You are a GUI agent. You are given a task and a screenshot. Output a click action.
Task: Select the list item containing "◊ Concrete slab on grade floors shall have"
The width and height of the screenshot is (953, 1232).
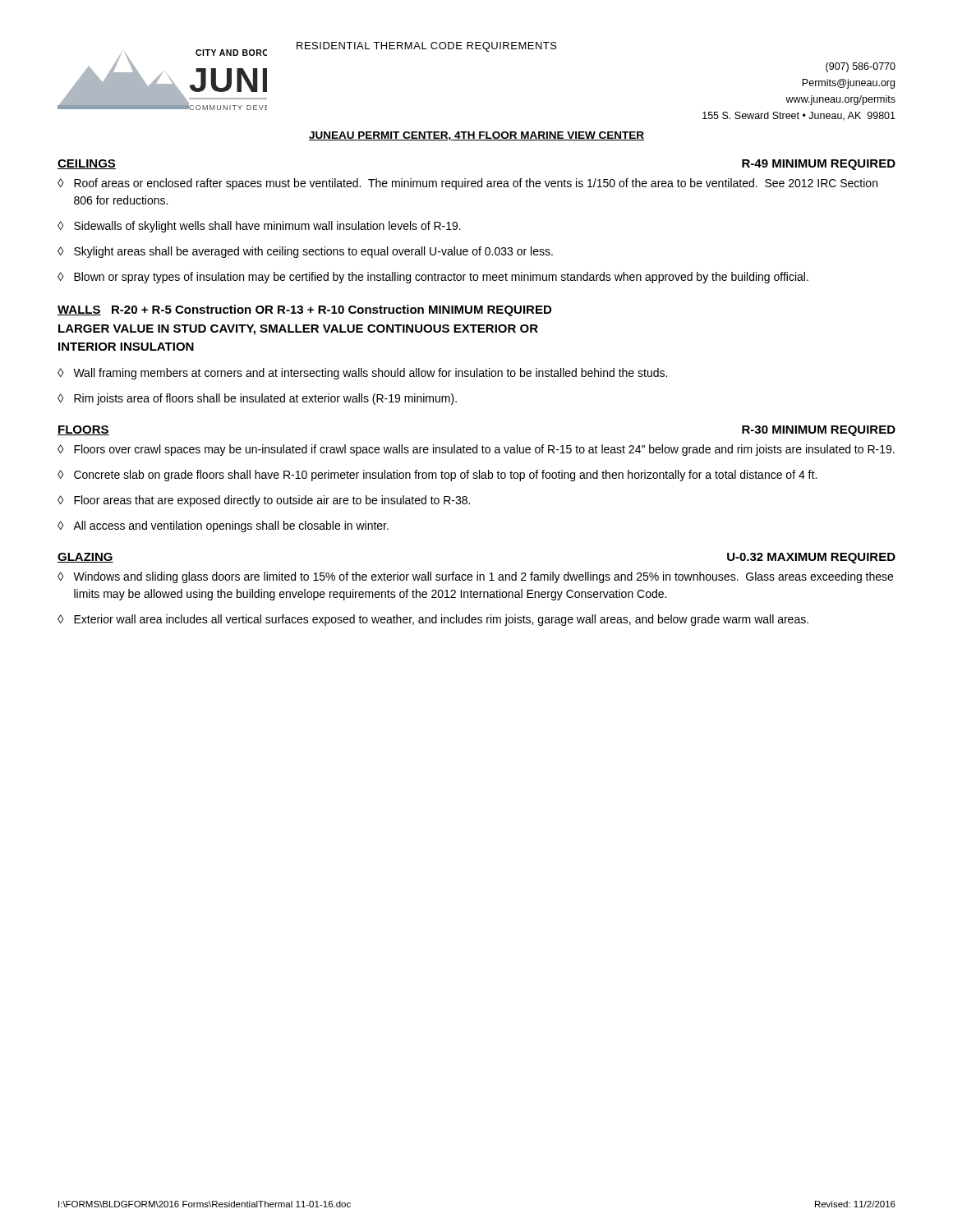click(x=438, y=475)
